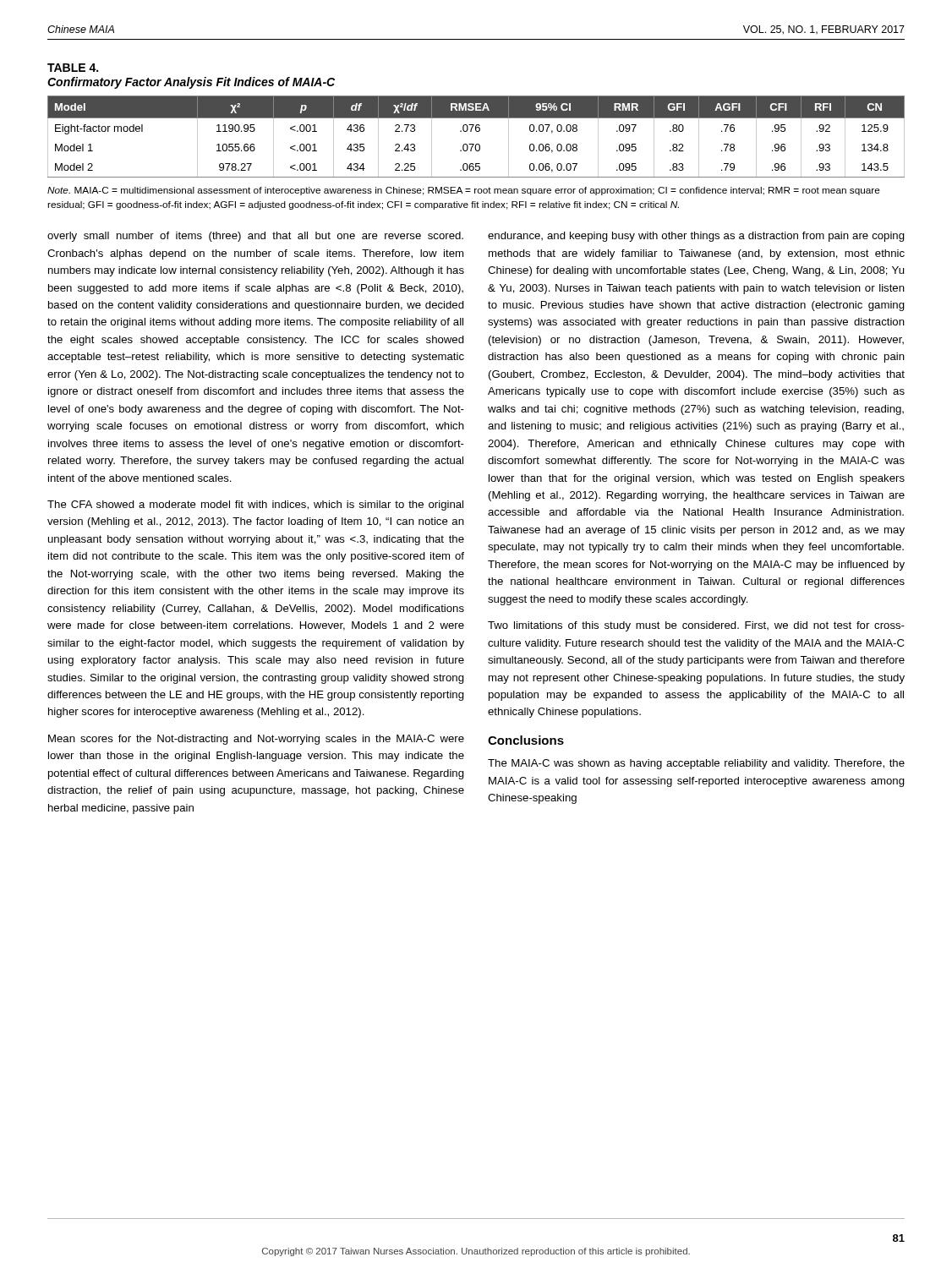Select the section header

(526, 740)
